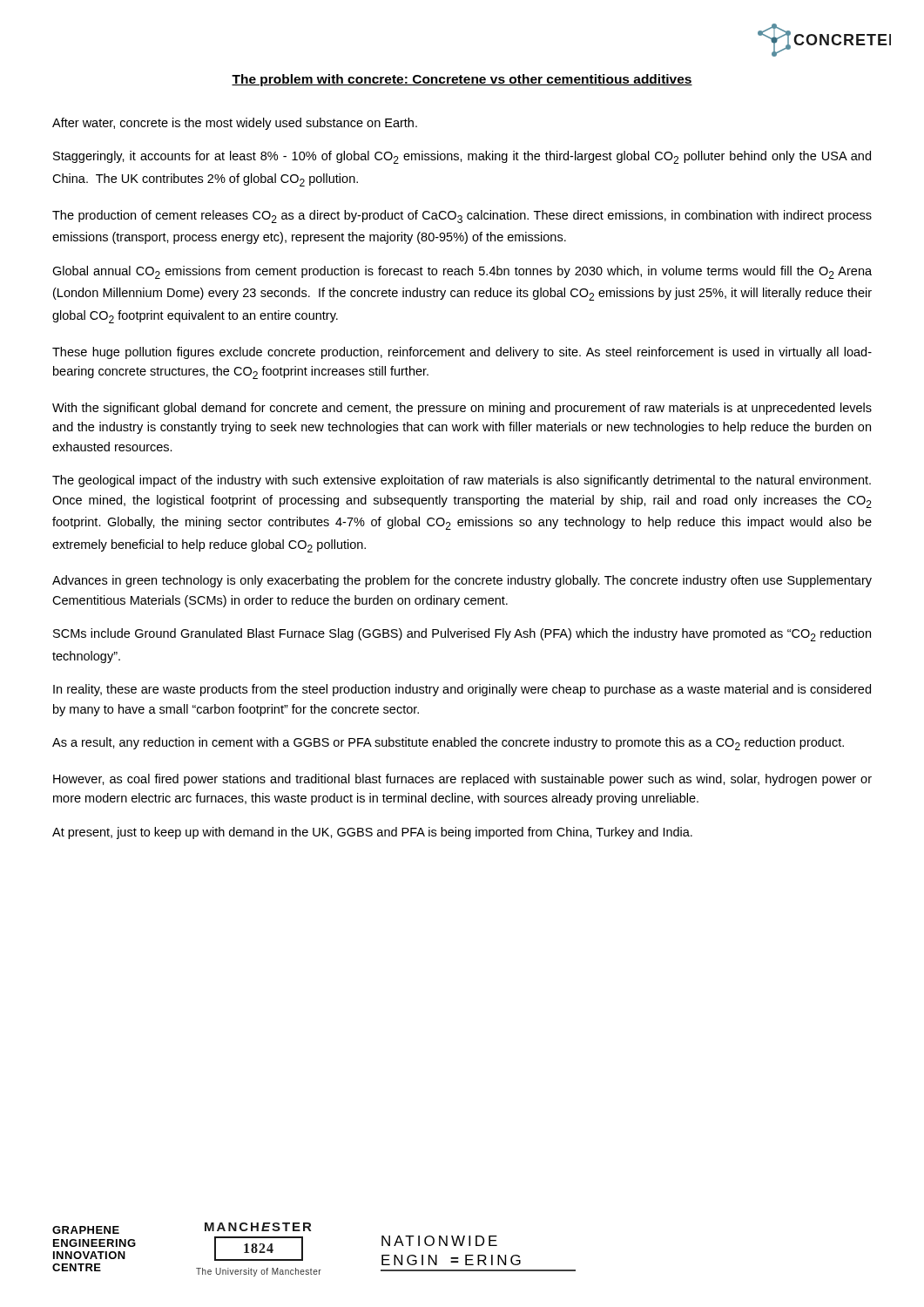The height and width of the screenshot is (1307, 924).
Task: Locate the block of text that opens with "As a result,"
Action: pos(449,744)
